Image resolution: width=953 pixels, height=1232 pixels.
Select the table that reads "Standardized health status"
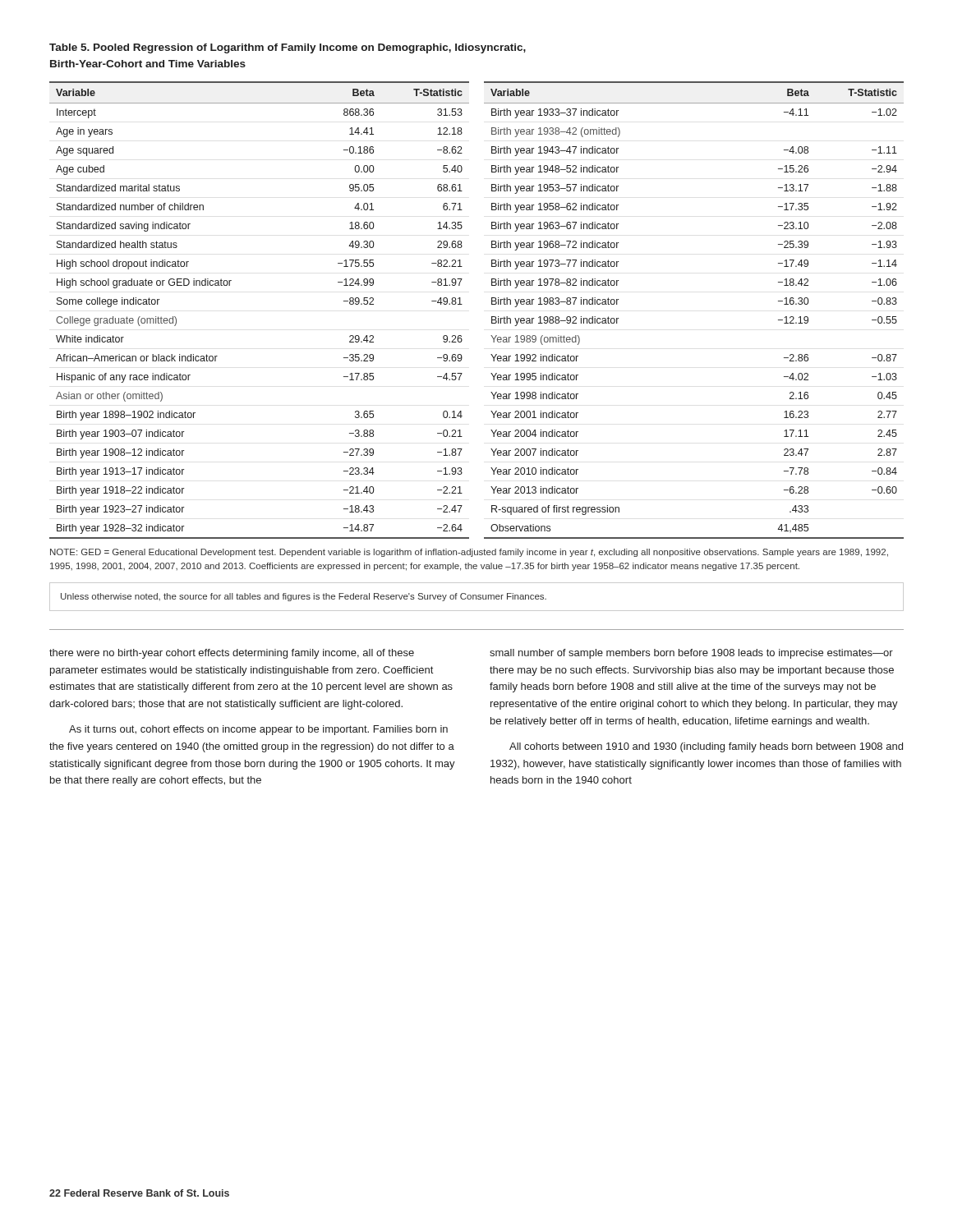476,310
